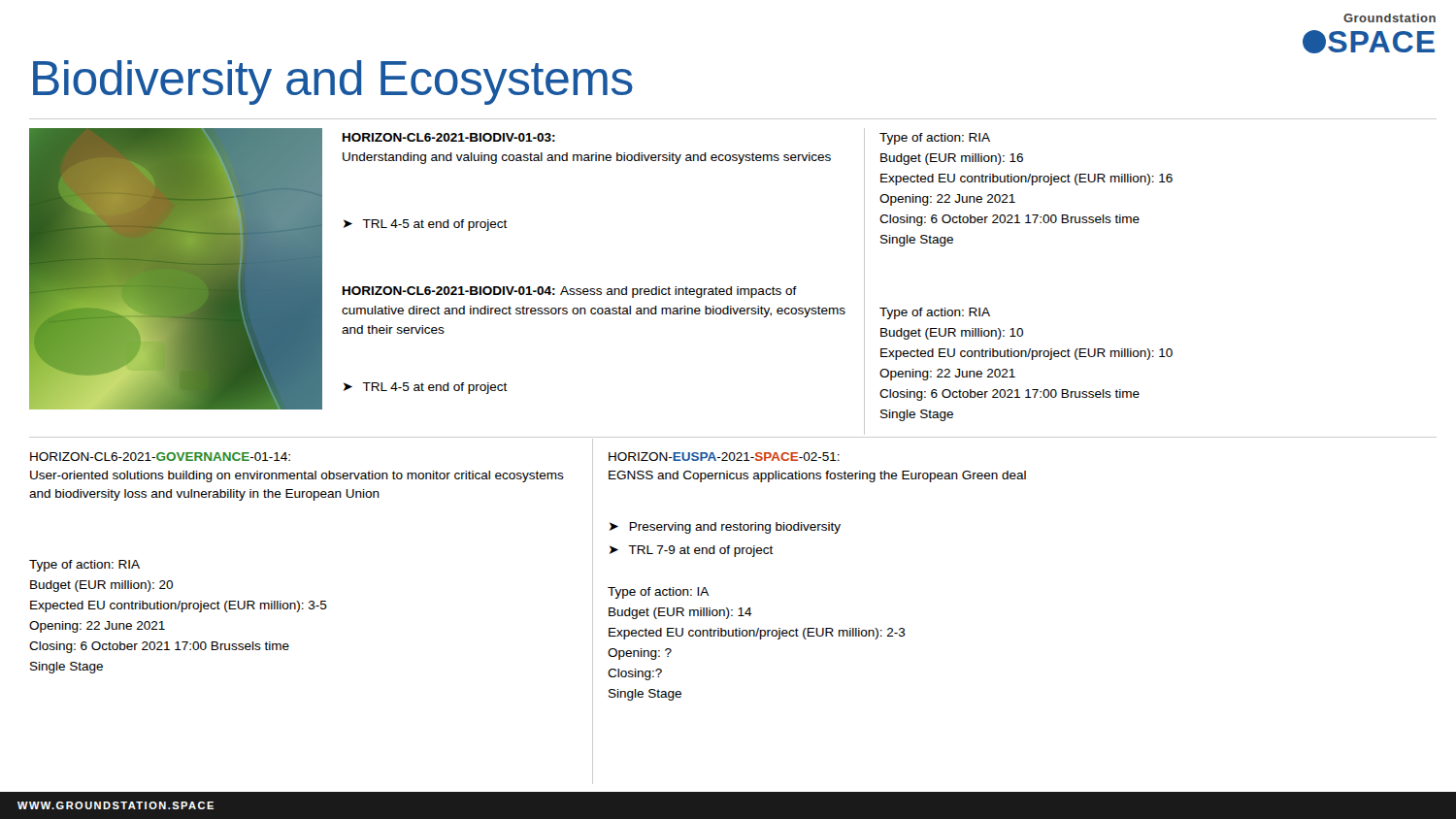Click on the title that says "Biodiversity and Ecosystems"
The width and height of the screenshot is (1456, 819).
point(331,79)
